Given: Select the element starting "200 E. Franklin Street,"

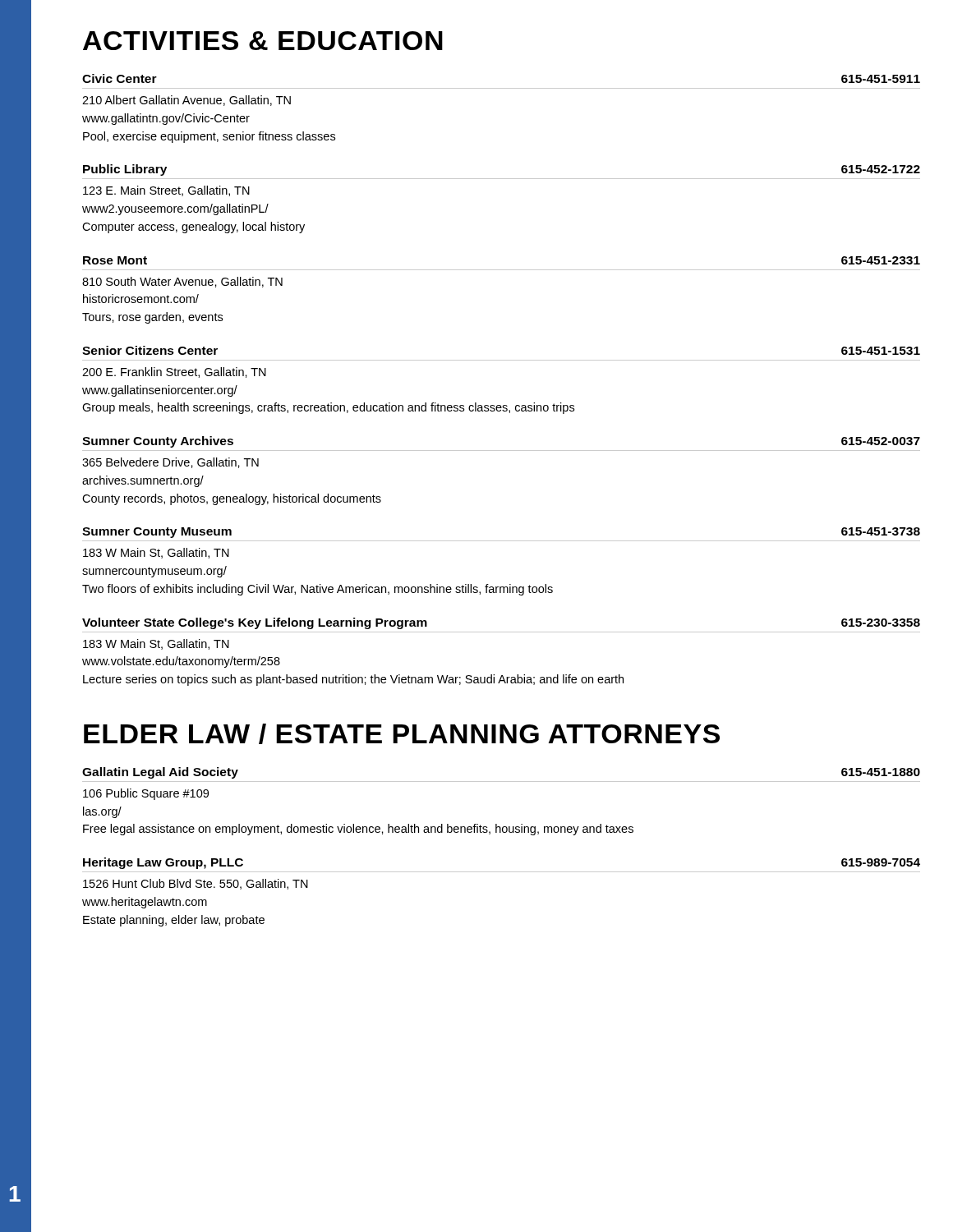Looking at the screenshot, I should tap(174, 372).
